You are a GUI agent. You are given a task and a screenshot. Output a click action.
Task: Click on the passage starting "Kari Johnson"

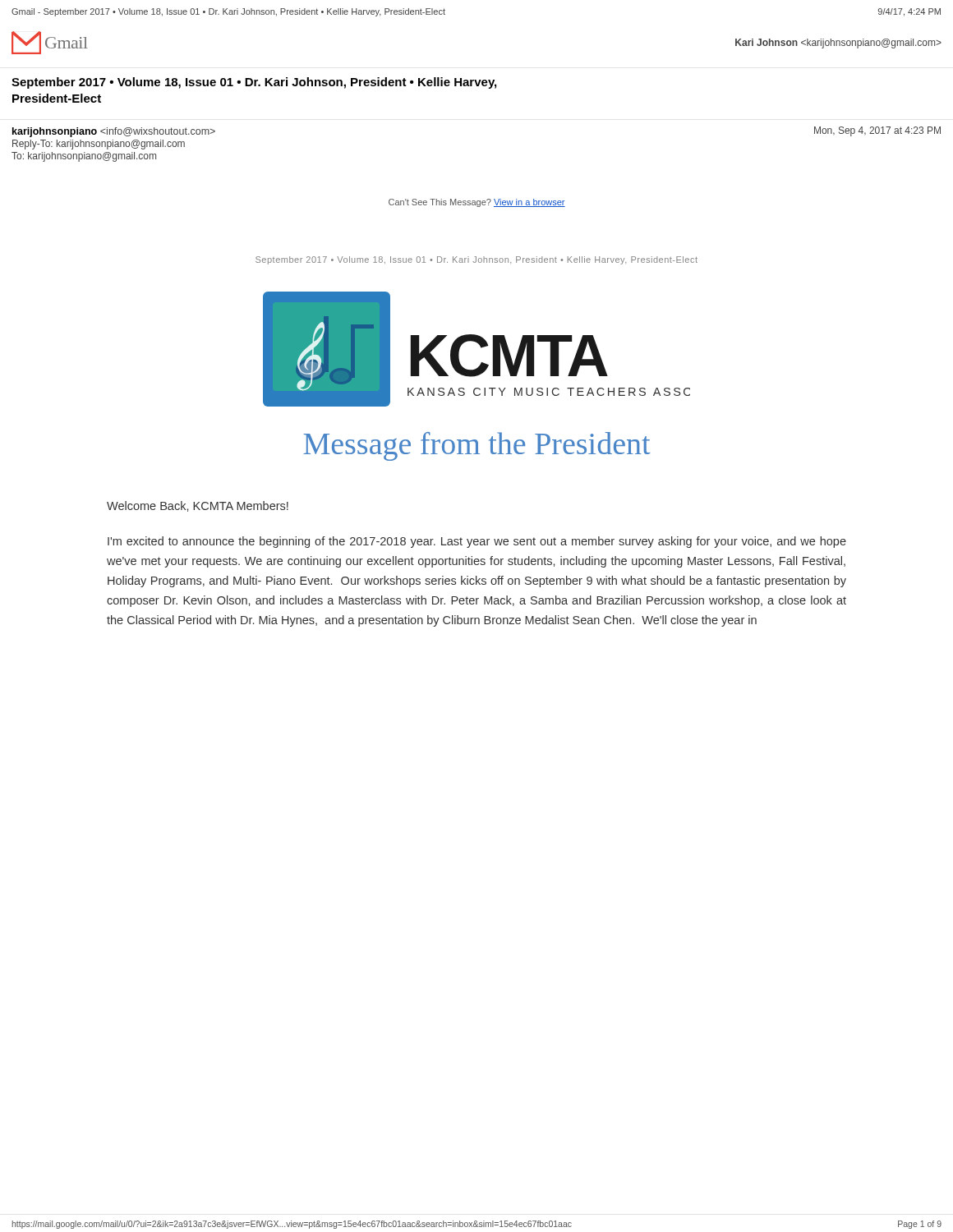(838, 43)
